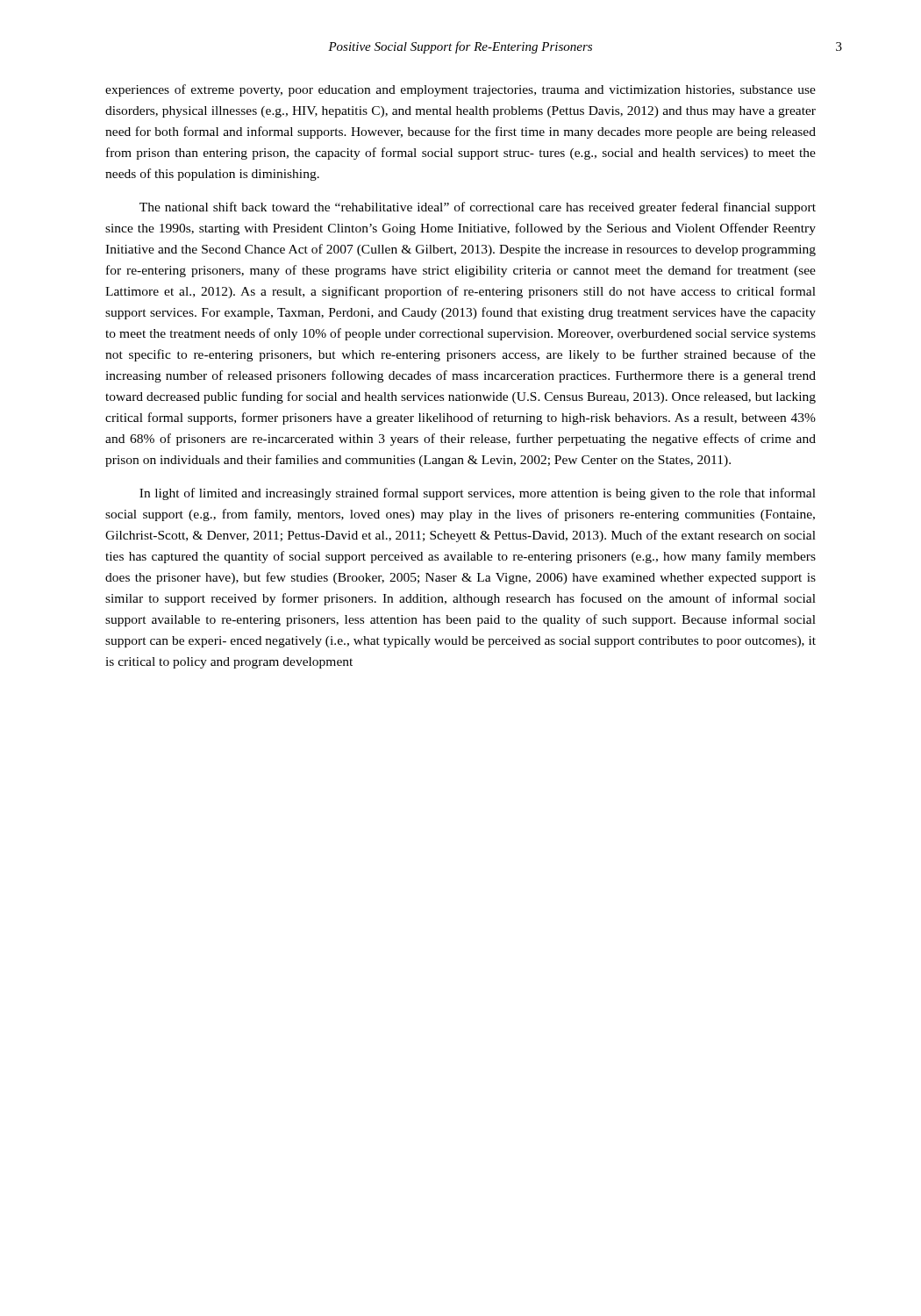Point to the block beginning "In light of limited and increasingly strained"
This screenshot has width=921, height=1316.
(460, 578)
